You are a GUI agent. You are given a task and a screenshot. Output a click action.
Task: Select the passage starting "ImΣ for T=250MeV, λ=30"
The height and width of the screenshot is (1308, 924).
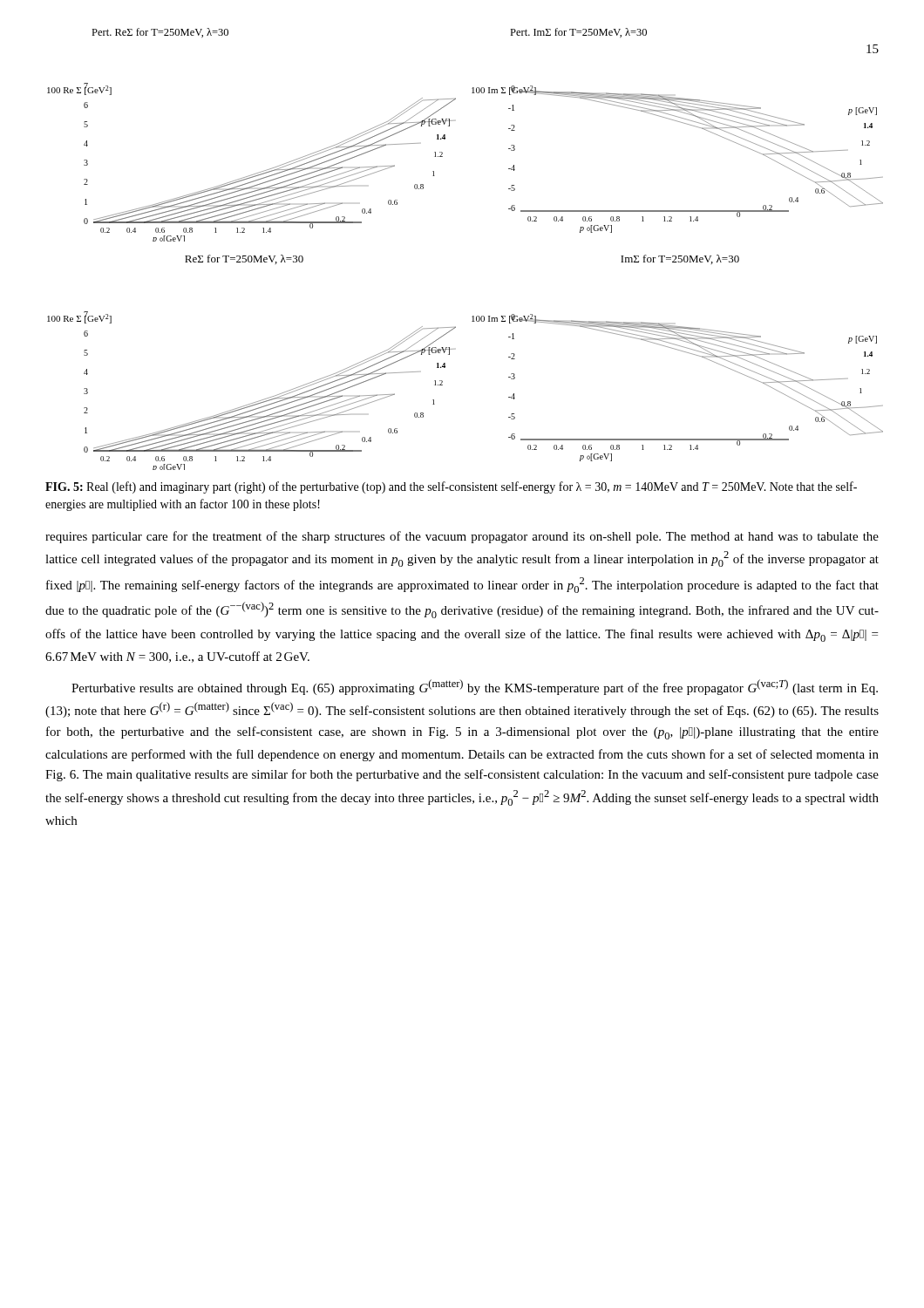click(680, 259)
